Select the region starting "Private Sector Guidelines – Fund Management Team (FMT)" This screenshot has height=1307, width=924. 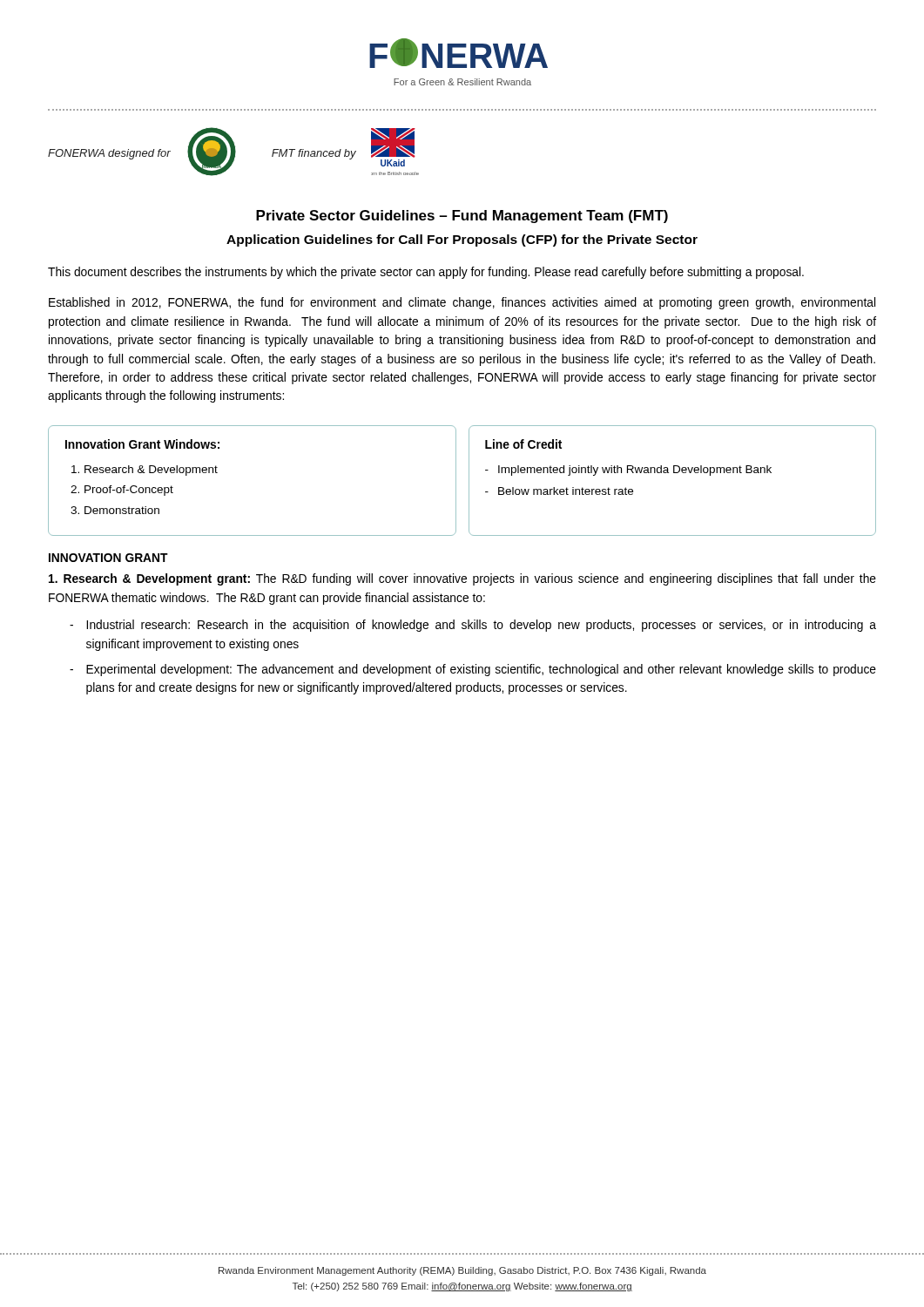coord(462,216)
